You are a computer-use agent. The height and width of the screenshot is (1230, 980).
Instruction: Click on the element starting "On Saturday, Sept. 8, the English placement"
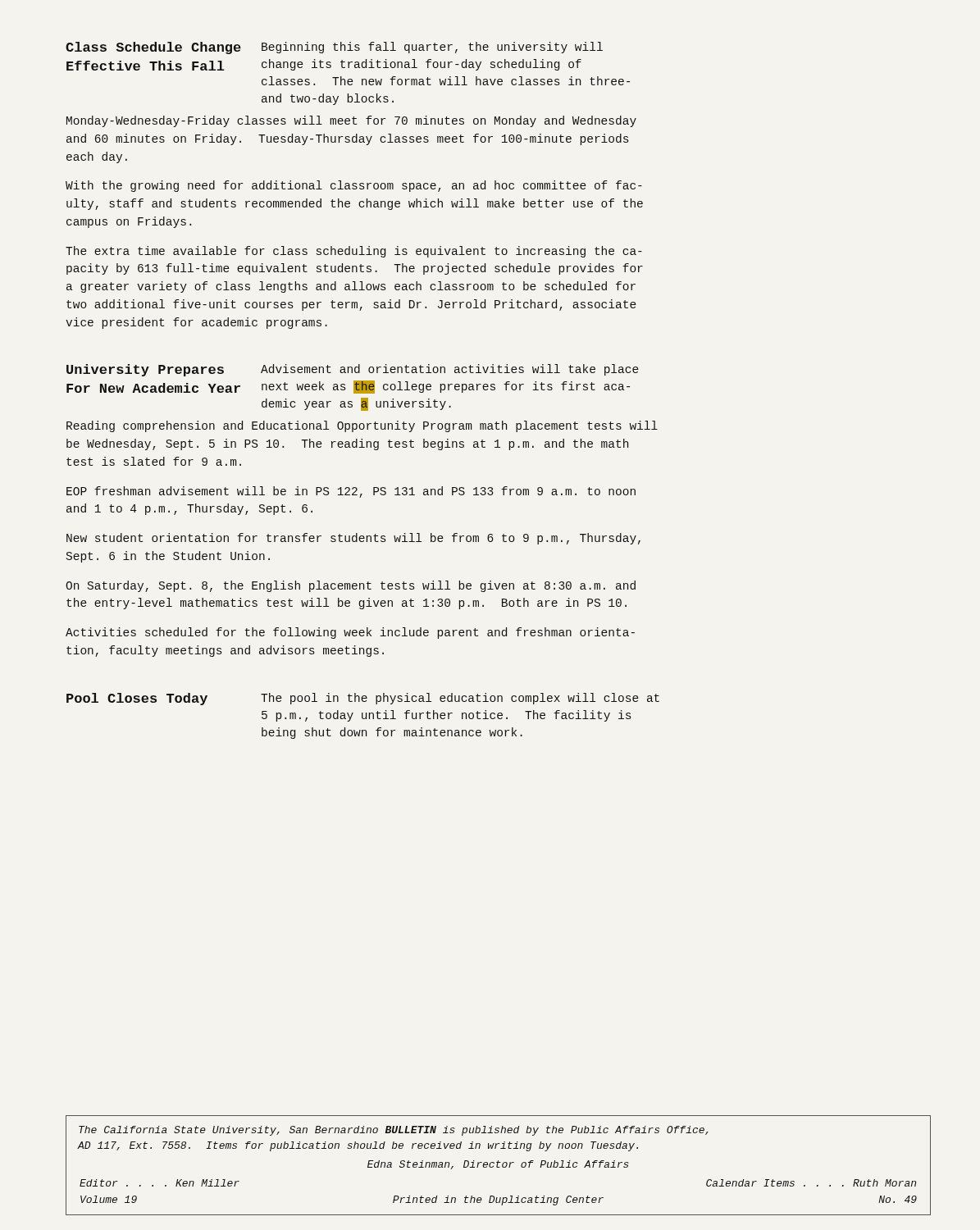pos(351,595)
